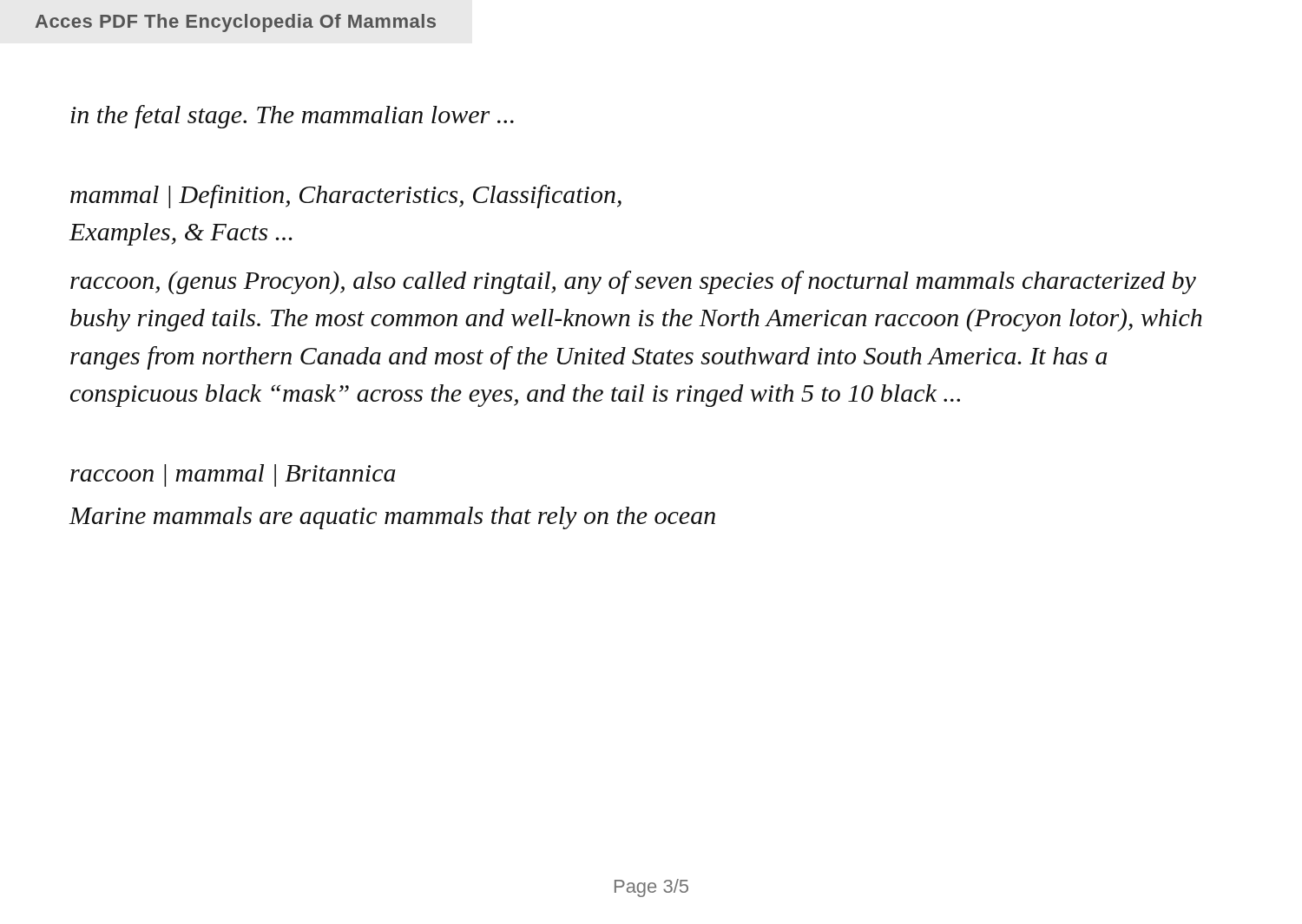Locate the text block that says "in the fetal"
Image resolution: width=1302 pixels, height=924 pixels.
coord(293,114)
